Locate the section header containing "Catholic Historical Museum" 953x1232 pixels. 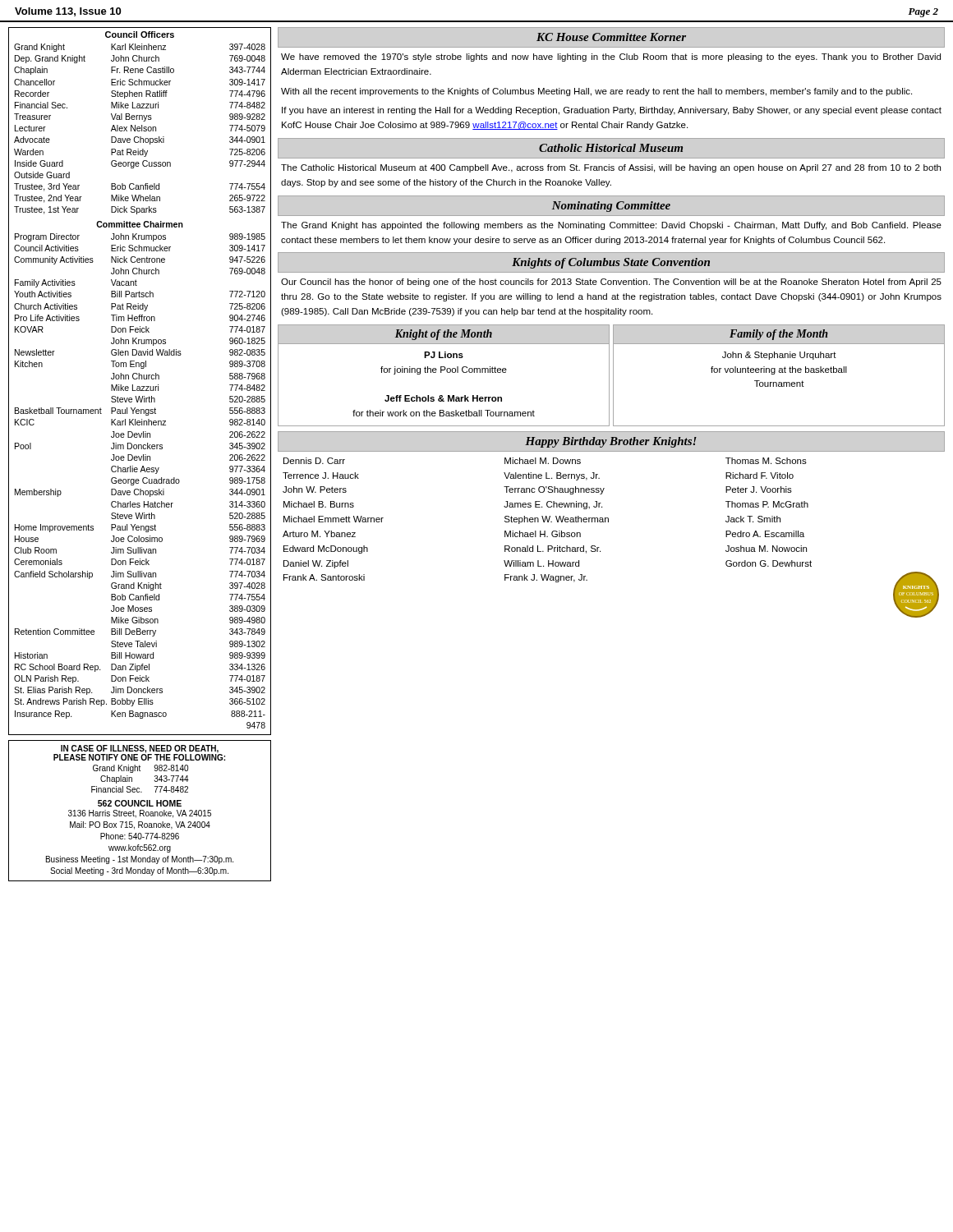tap(611, 148)
